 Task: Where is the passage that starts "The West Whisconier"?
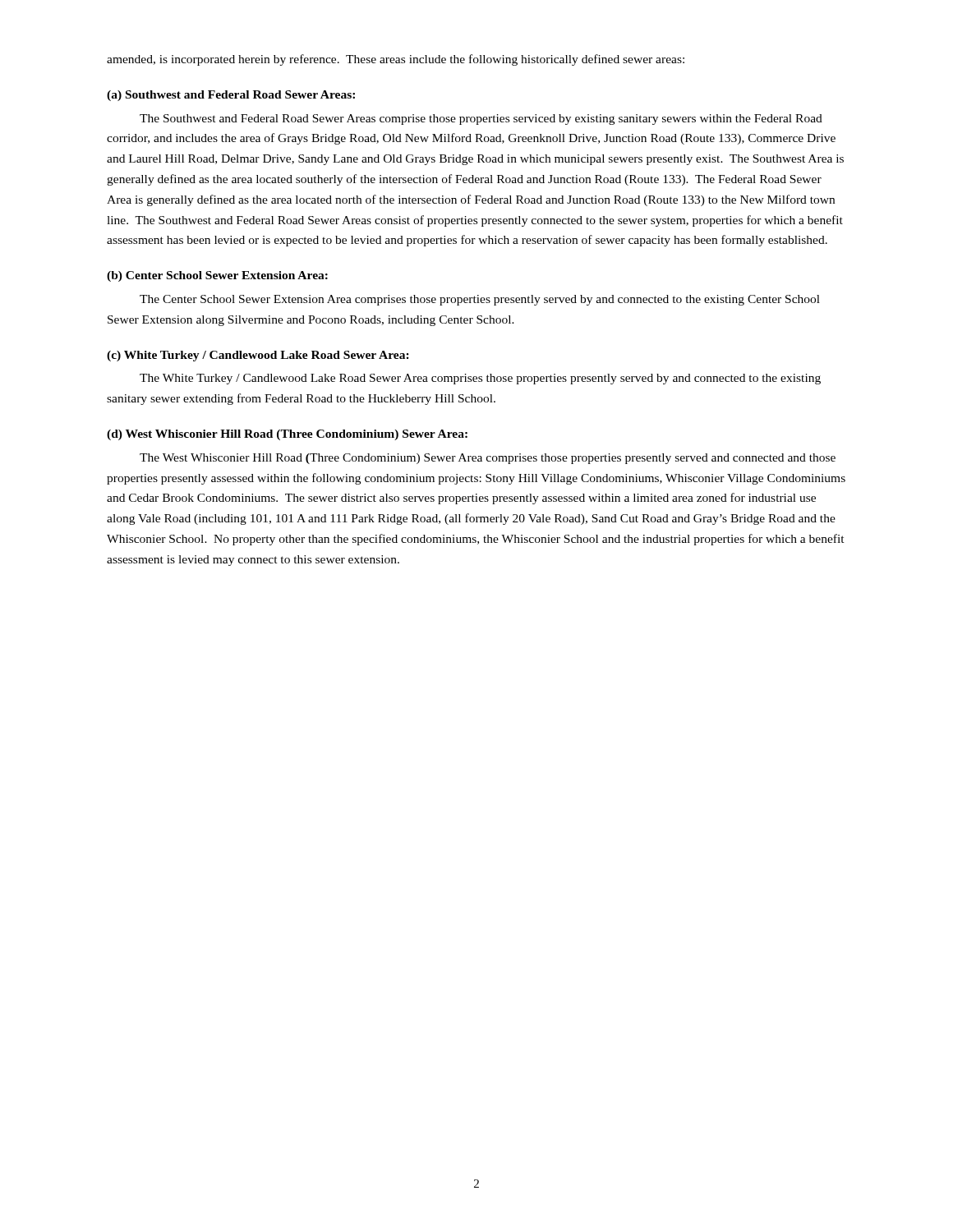476,508
